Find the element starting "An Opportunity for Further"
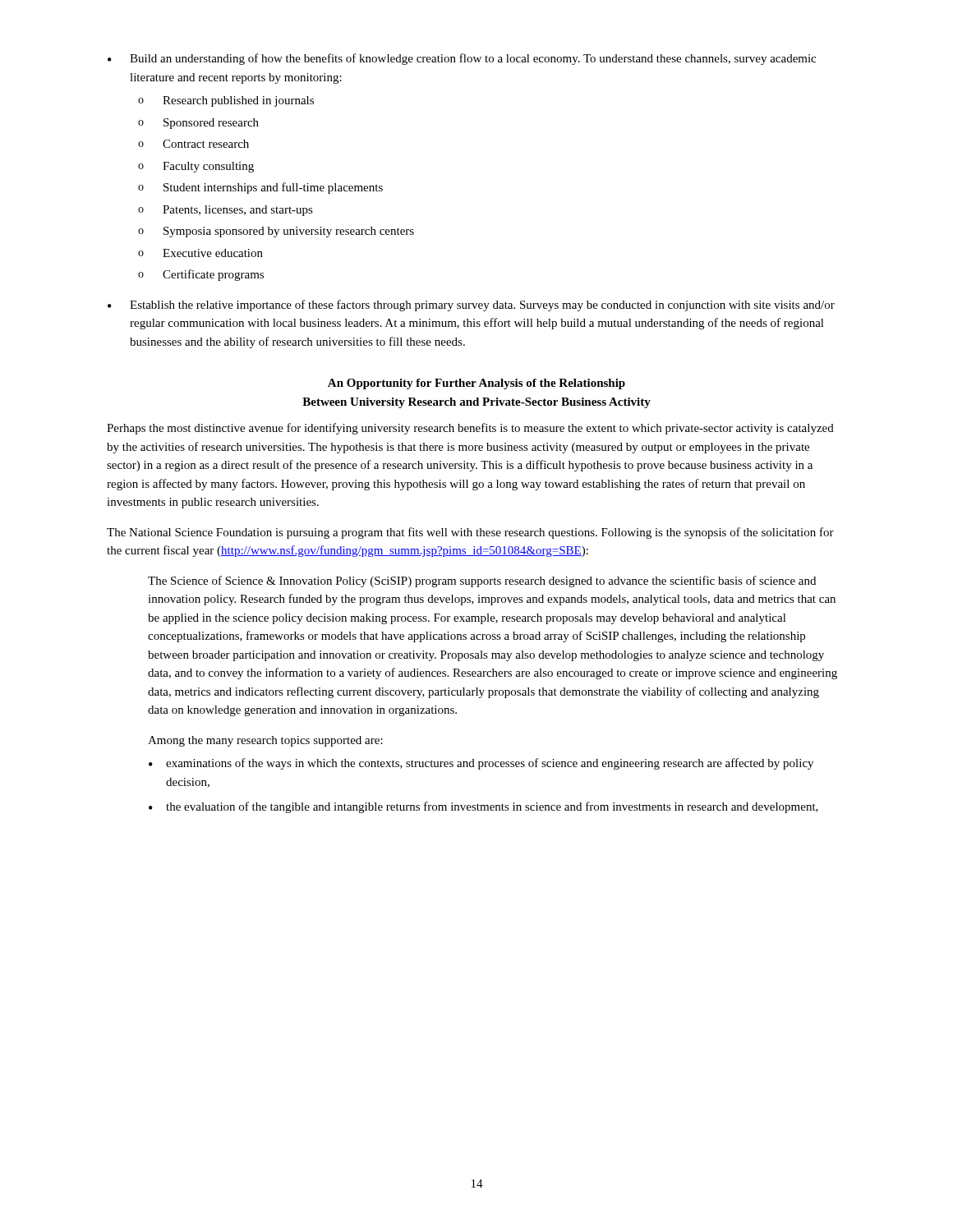This screenshot has height=1232, width=953. click(476, 392)
